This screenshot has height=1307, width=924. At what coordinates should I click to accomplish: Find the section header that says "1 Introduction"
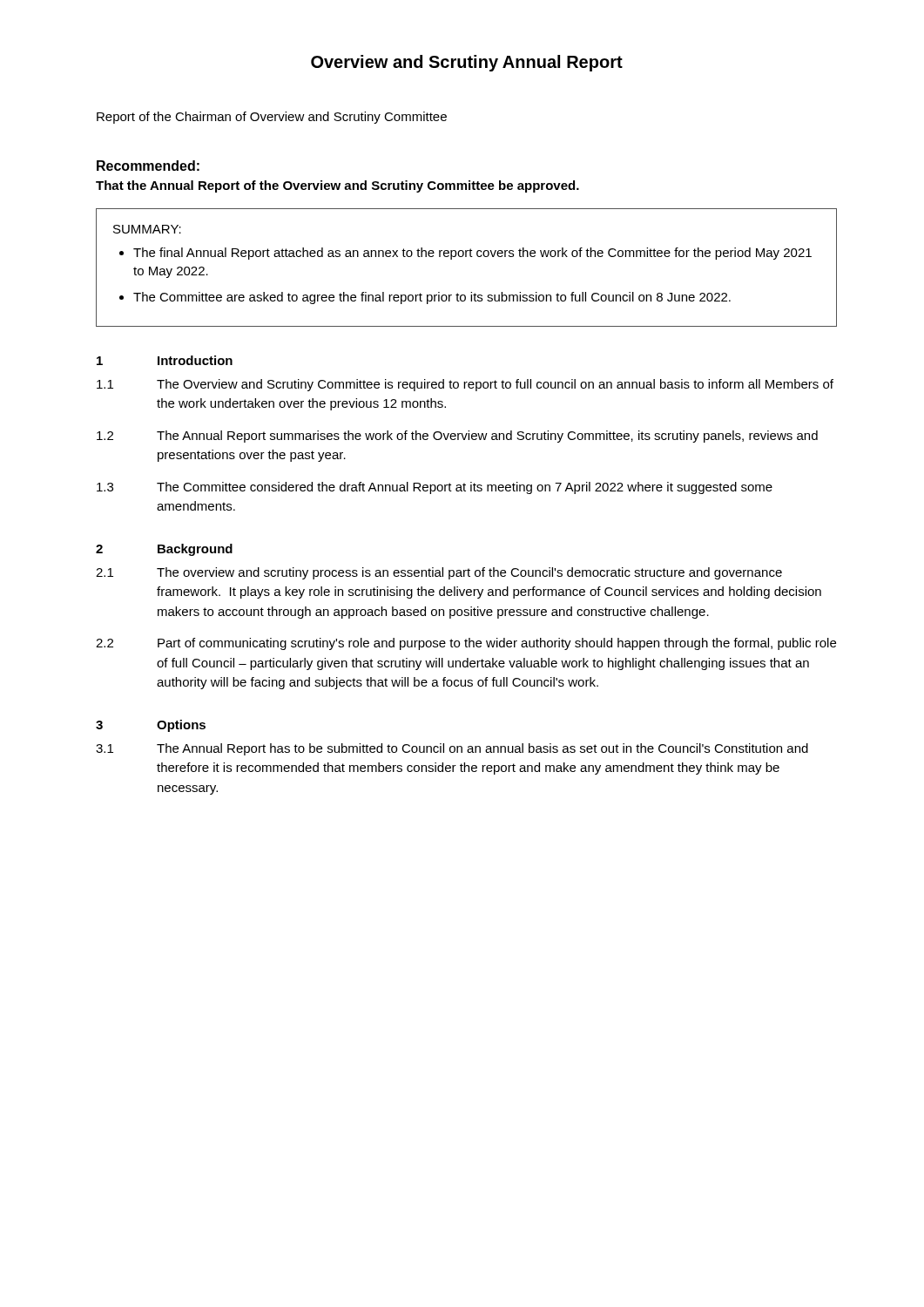click(x=165, y=360)
